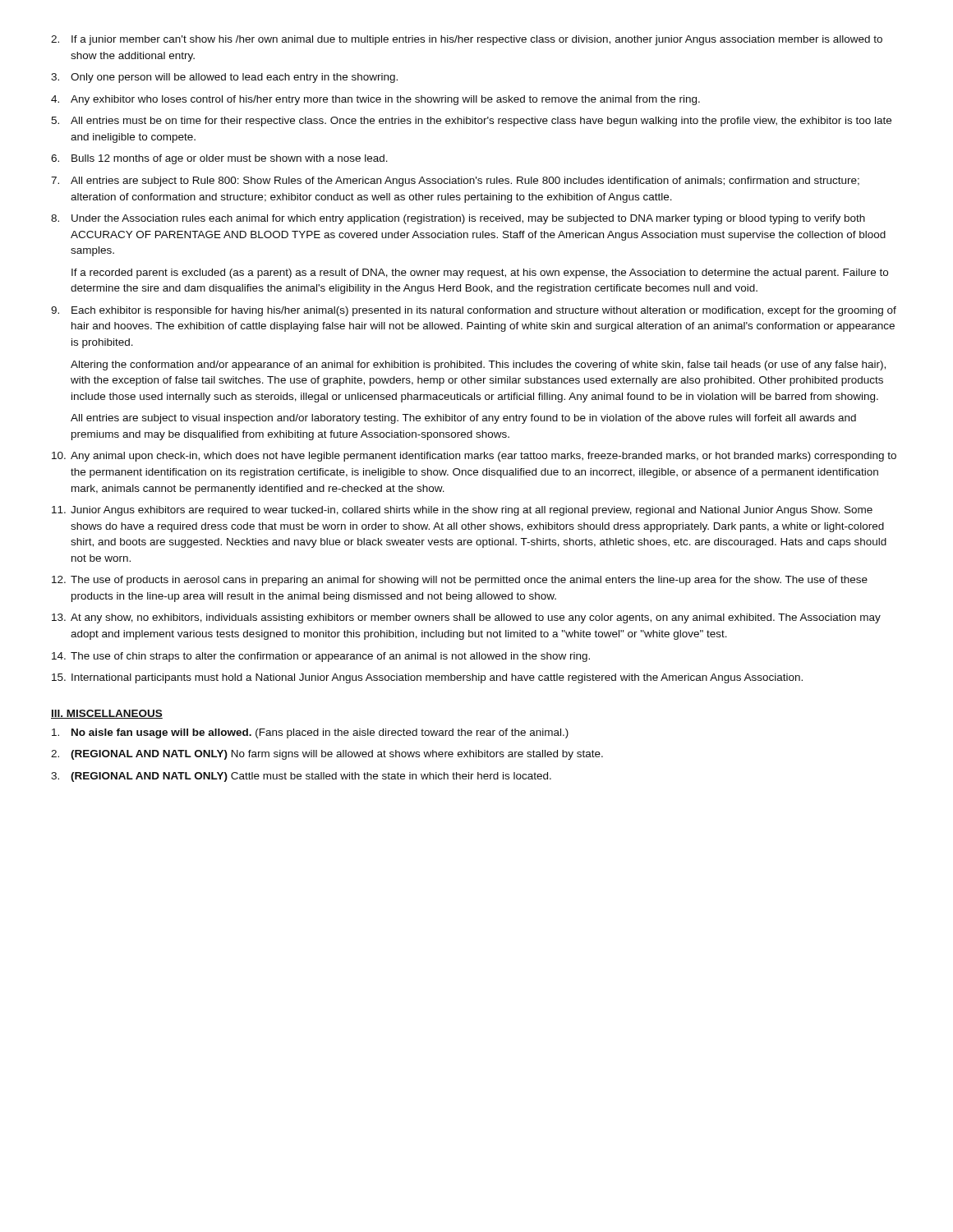Viewport: 953px width, 1232px height.
Task: Select the text block with the text "If a recorded parent is"
Action: 480,280
